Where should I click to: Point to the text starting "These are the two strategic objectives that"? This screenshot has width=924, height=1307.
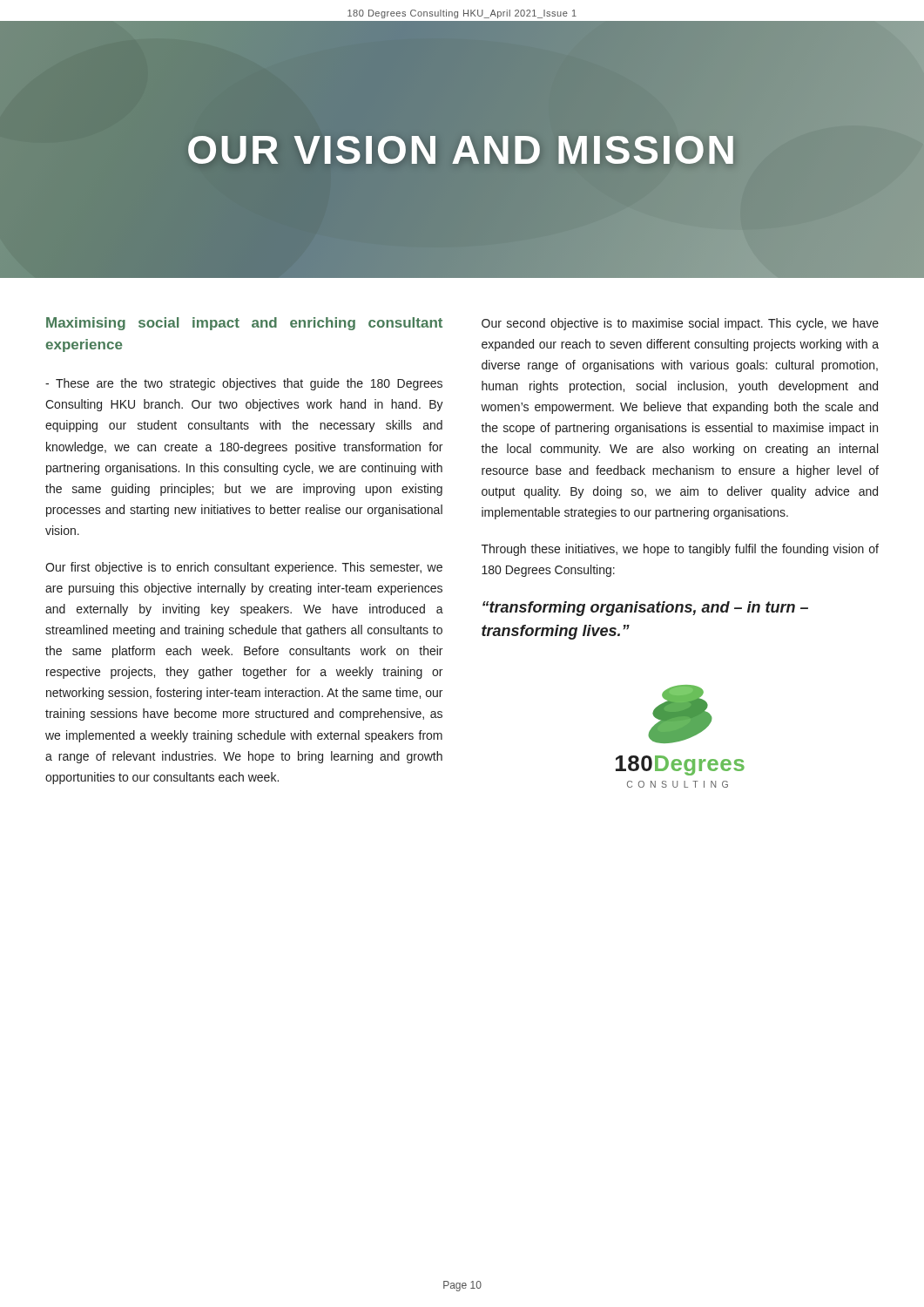pyautogui.click(x=244, y=457)
